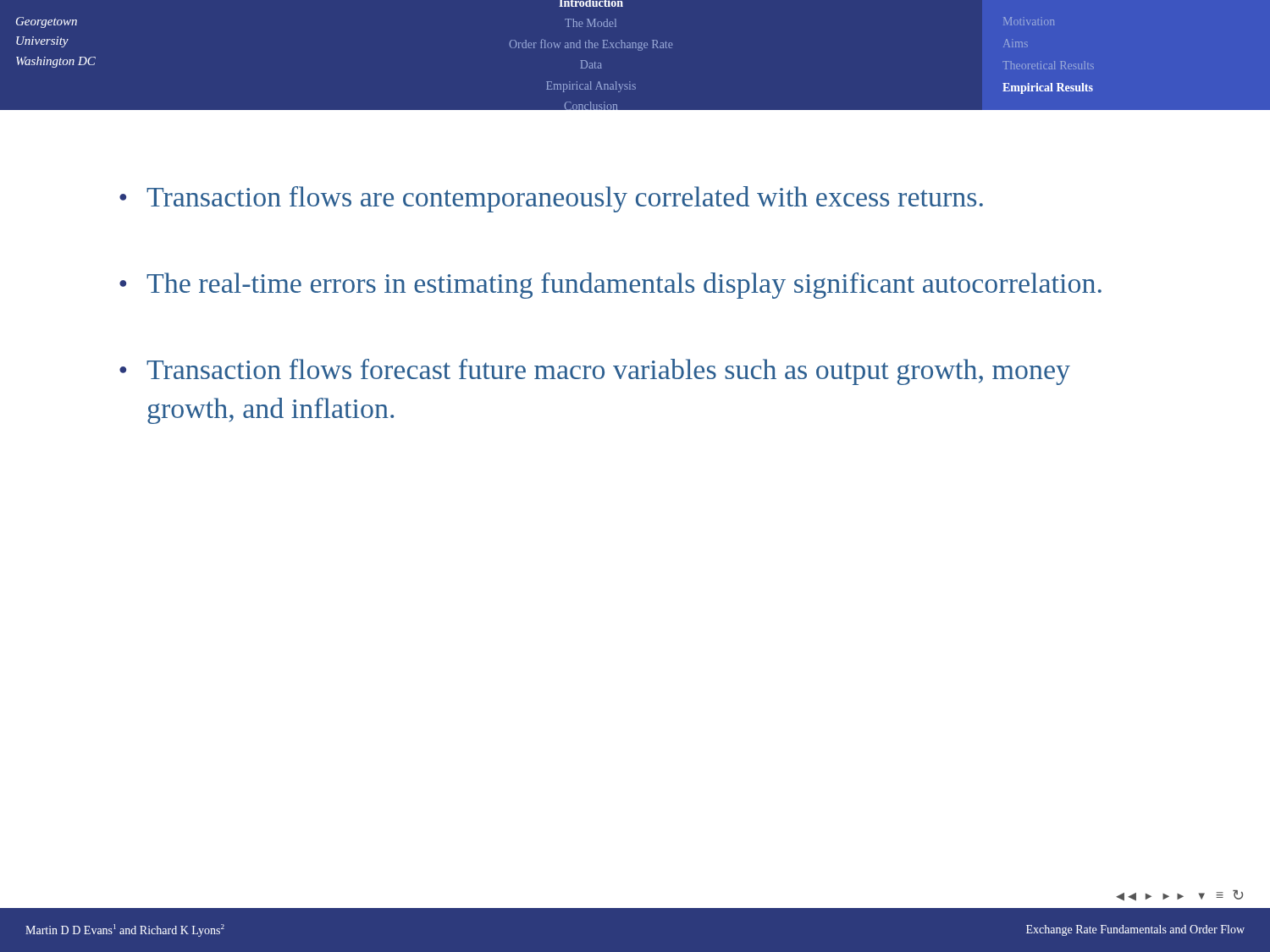Click on the list item containing "● The real-time errors"

[611, 283]
